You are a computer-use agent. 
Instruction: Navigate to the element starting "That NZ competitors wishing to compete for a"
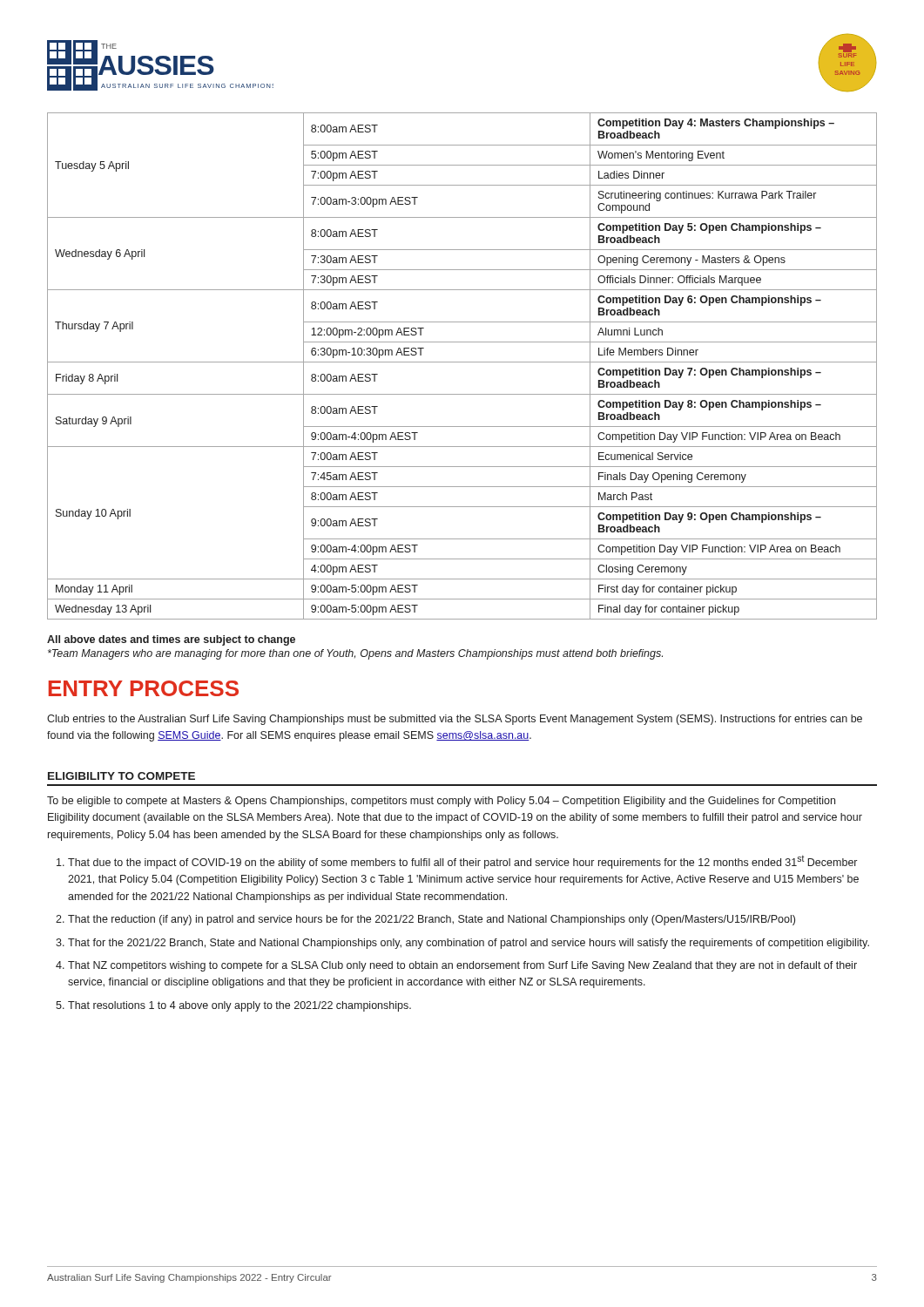coord(462,974)
